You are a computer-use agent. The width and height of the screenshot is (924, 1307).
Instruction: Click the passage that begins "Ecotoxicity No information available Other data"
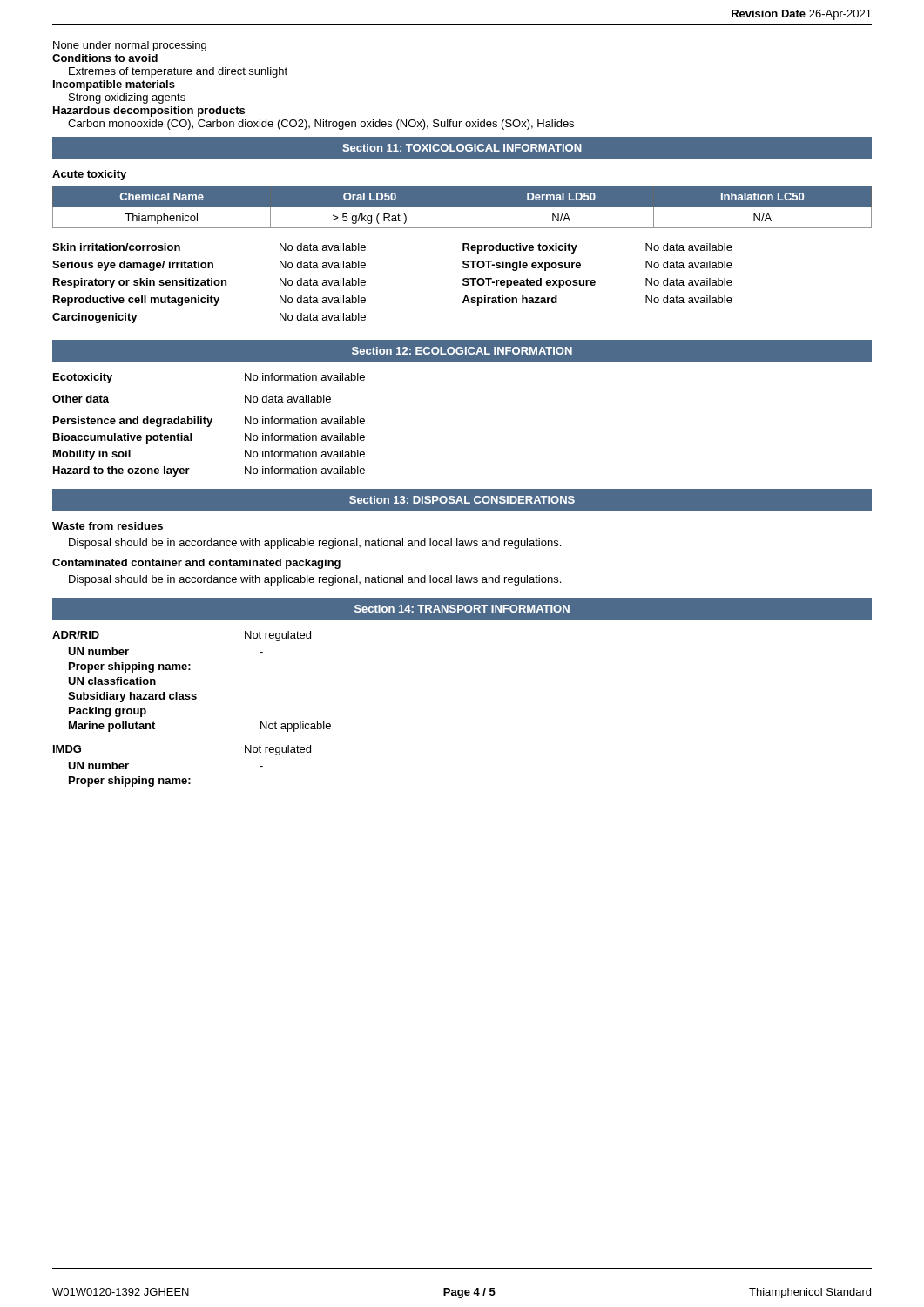209,425
